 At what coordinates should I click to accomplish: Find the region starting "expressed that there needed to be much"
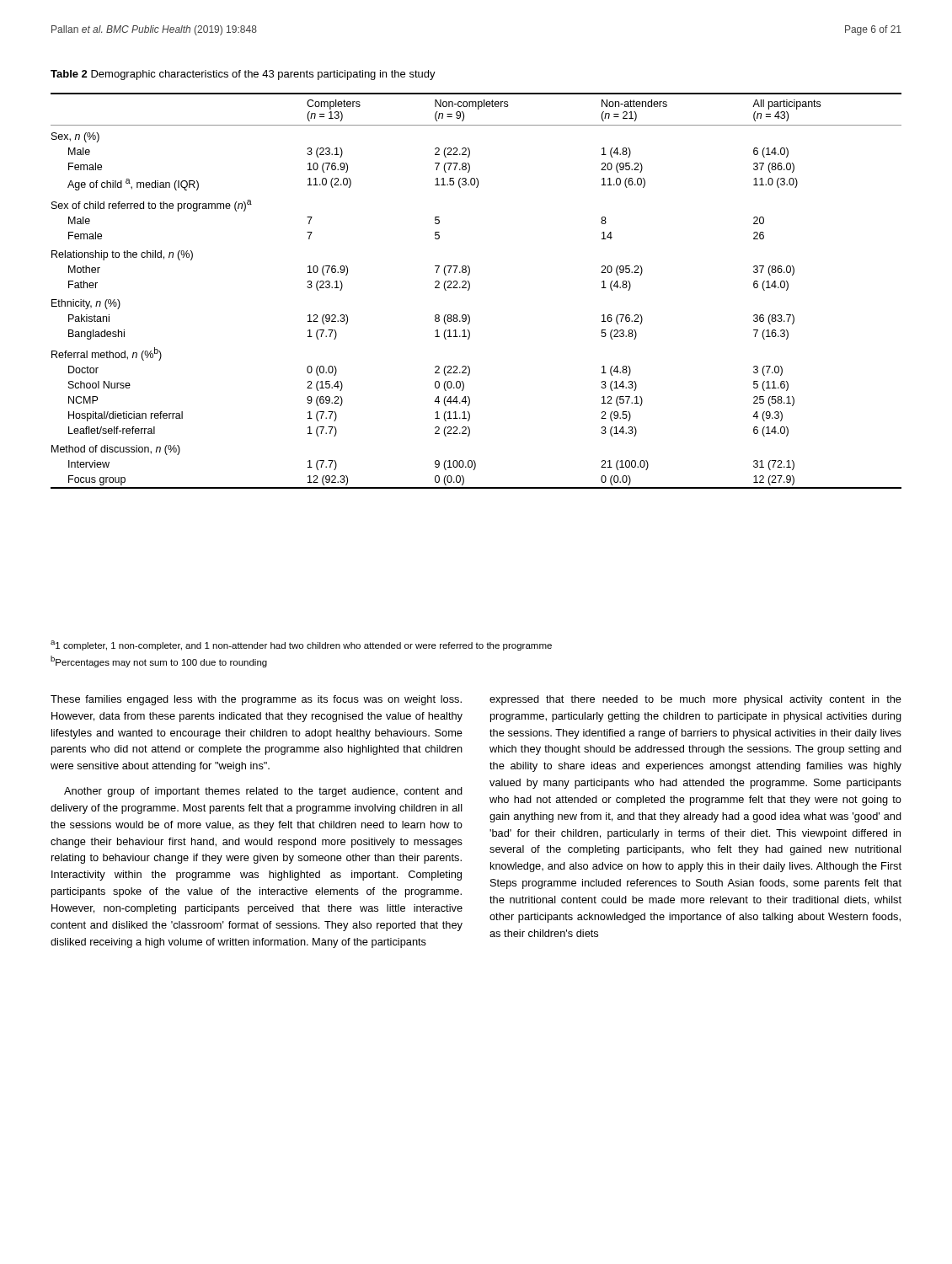click(x=695, y=816)
